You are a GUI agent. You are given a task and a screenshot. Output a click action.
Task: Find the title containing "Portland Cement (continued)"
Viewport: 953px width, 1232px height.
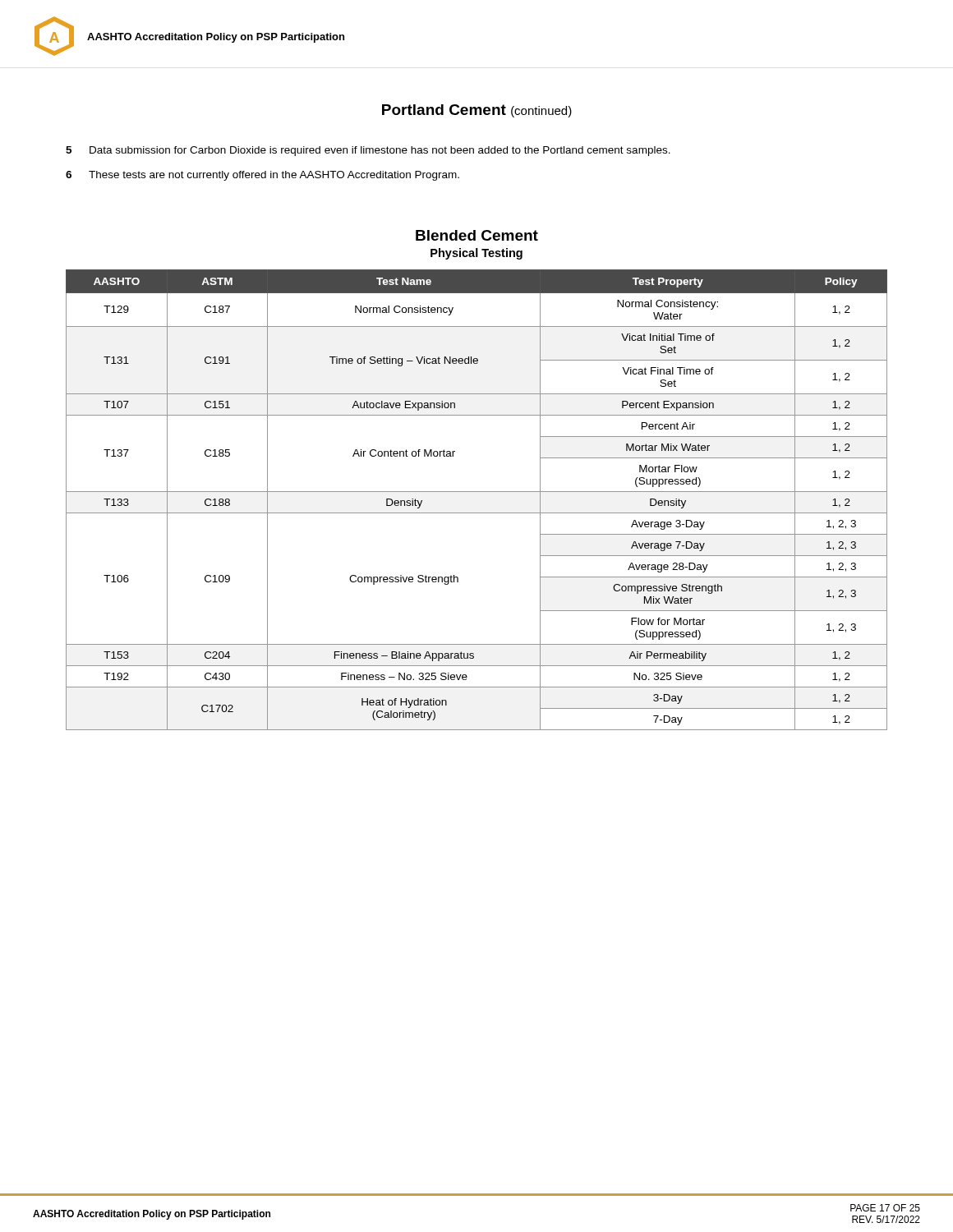[x=476, y=110]
